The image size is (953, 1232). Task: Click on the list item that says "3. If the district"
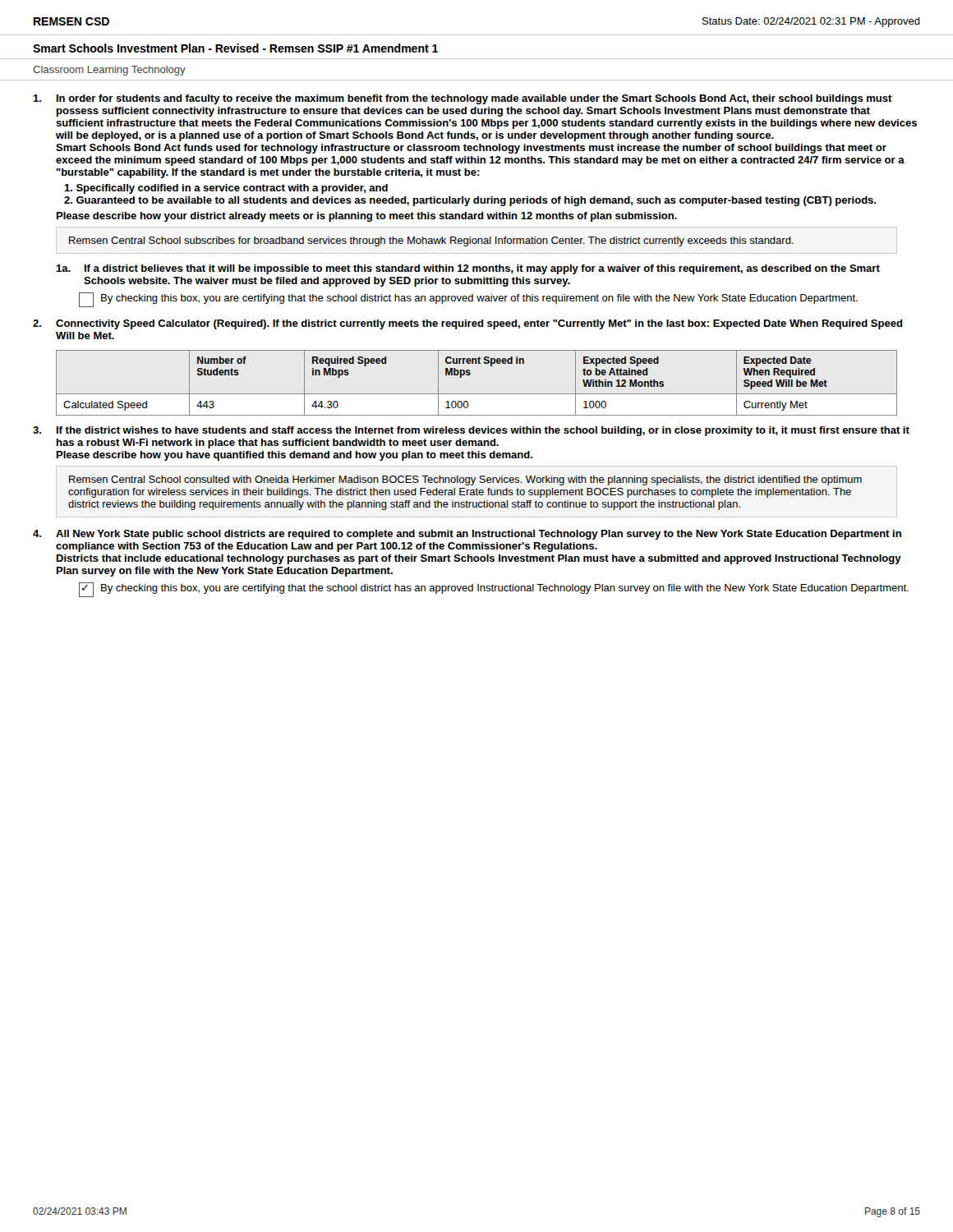tap(476, 442)
